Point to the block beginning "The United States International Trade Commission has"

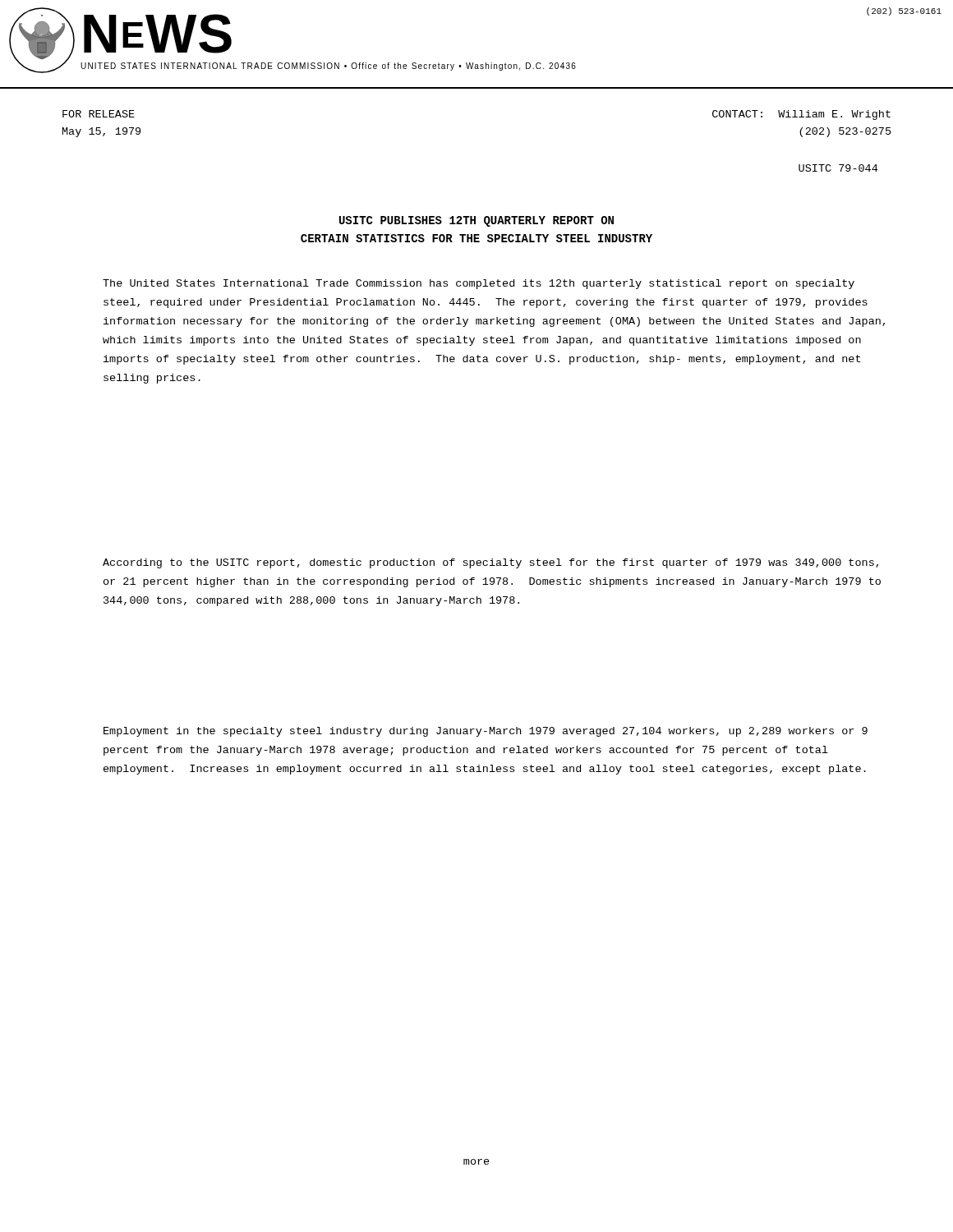coord(497,332)
